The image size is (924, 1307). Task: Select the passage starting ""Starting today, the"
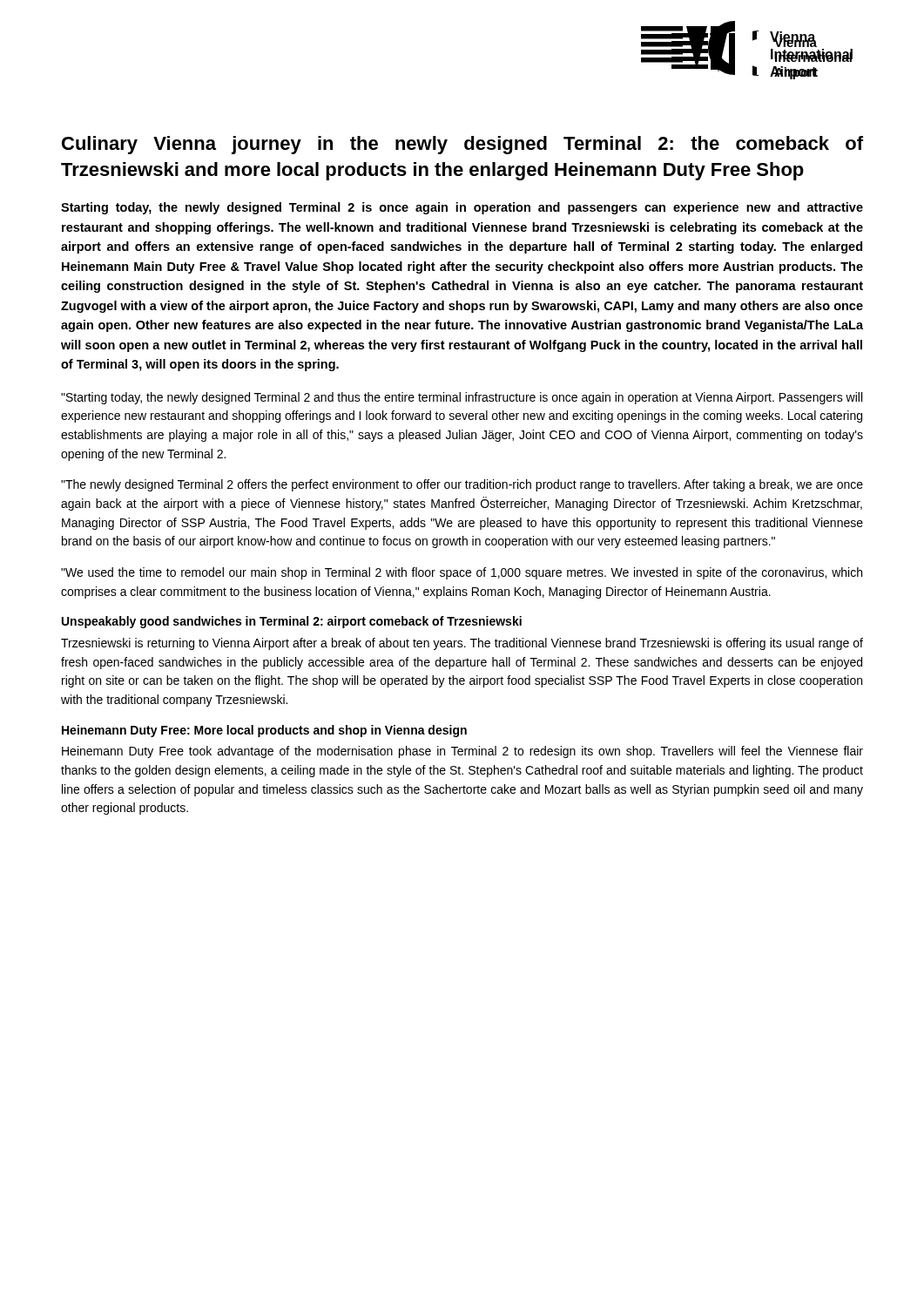(462, 425)
